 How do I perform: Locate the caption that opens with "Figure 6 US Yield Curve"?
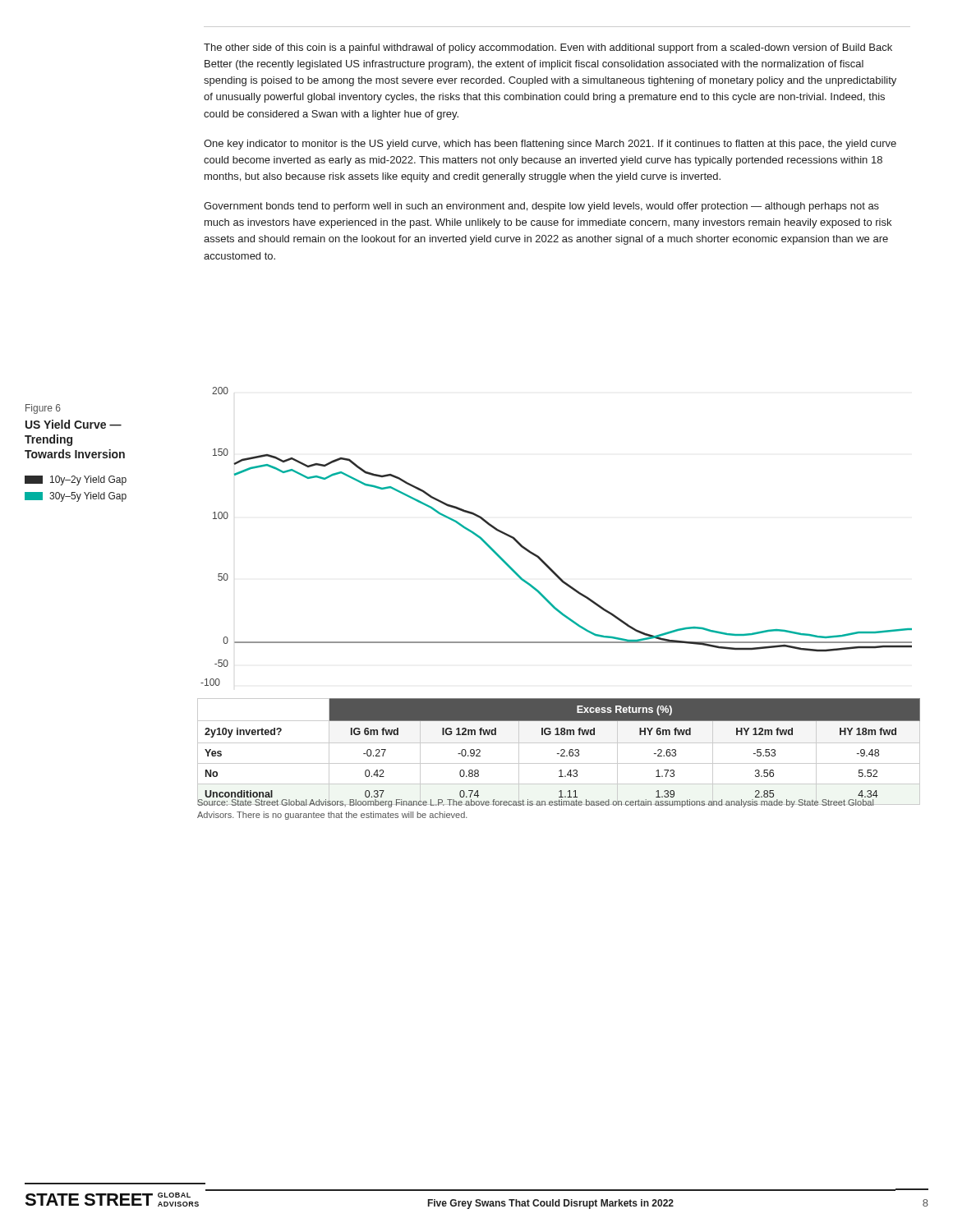(107, 452)
